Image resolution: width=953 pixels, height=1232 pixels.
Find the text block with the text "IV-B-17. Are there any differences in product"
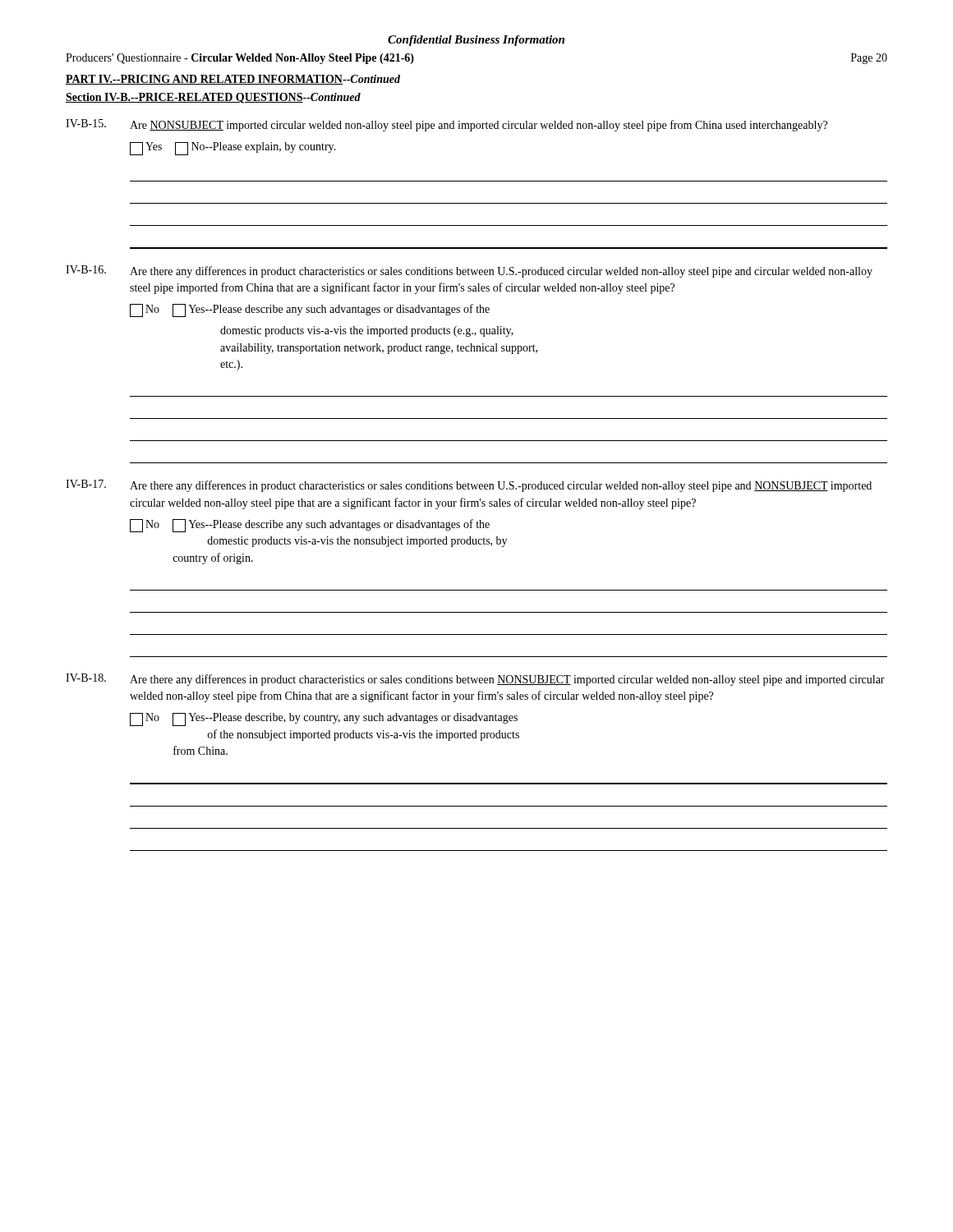[x=469, y=486]
